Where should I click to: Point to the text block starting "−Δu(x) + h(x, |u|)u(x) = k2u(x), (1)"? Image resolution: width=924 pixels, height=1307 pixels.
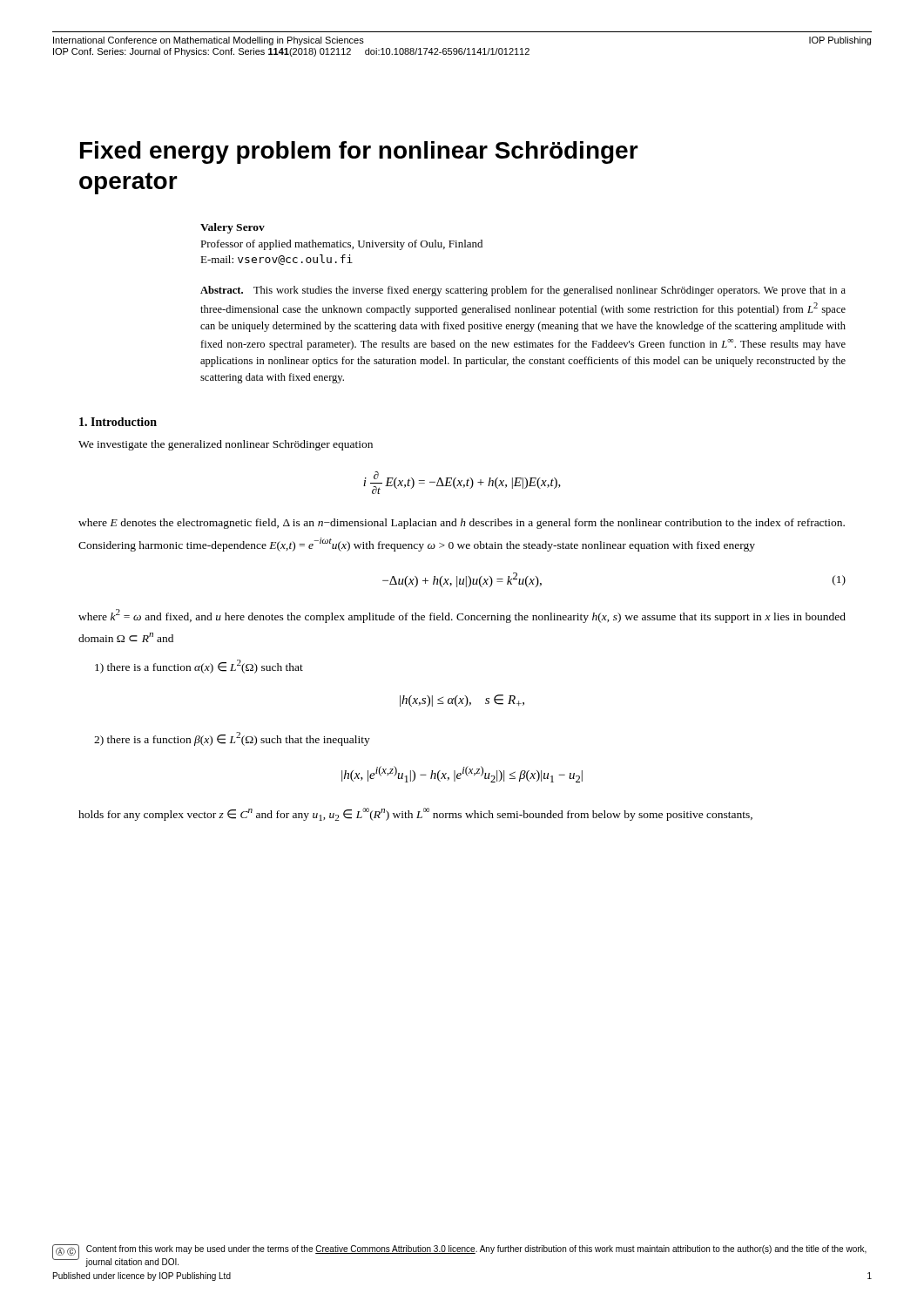point(460,580)
